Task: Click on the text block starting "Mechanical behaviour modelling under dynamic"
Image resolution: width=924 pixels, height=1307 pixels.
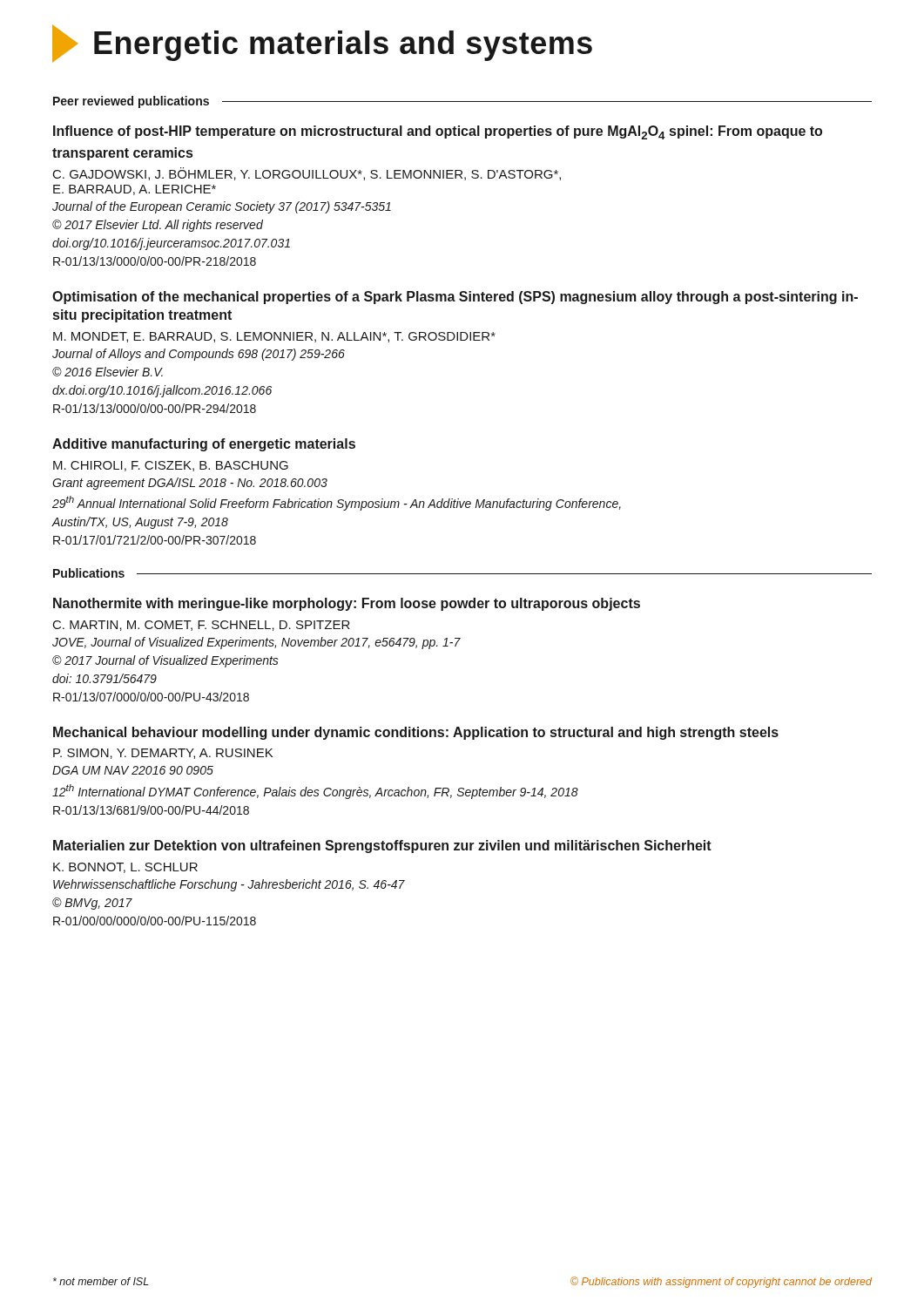Action: coord(416,732)
